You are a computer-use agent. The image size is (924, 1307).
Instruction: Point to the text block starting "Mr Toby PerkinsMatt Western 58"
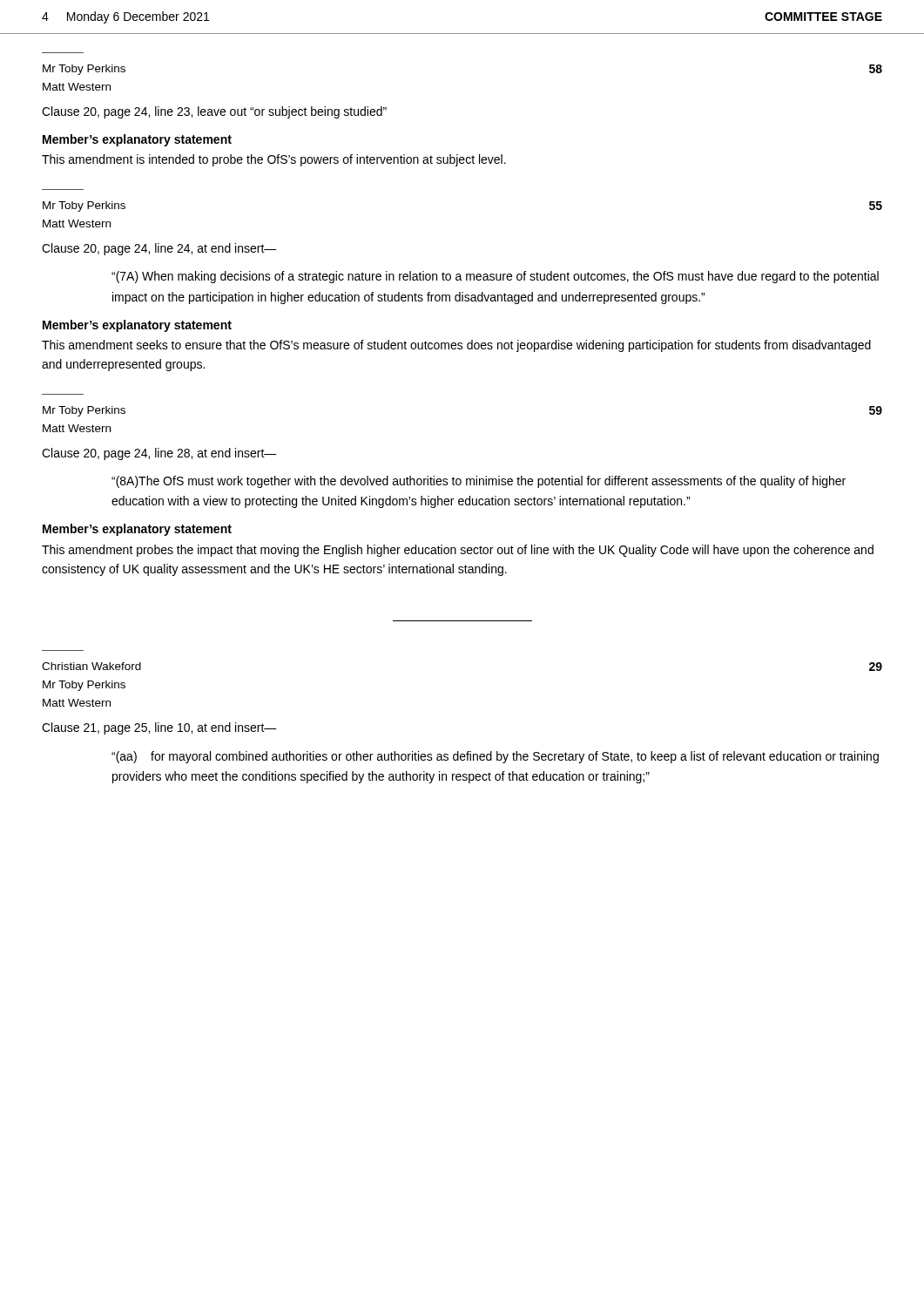tap(77, 69)
